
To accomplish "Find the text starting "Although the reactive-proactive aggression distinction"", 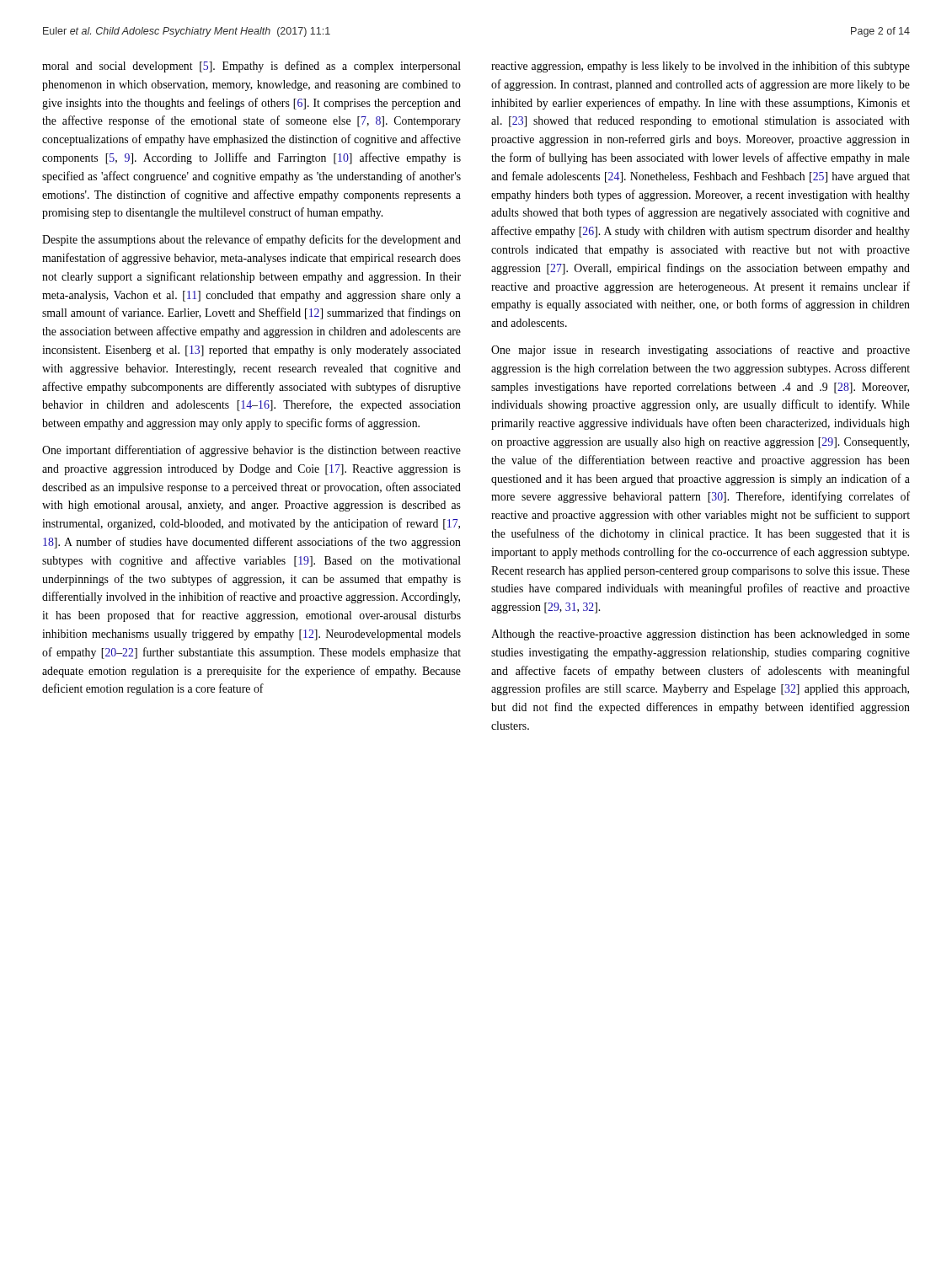I will pyautogui.click(x=701, y=680).
